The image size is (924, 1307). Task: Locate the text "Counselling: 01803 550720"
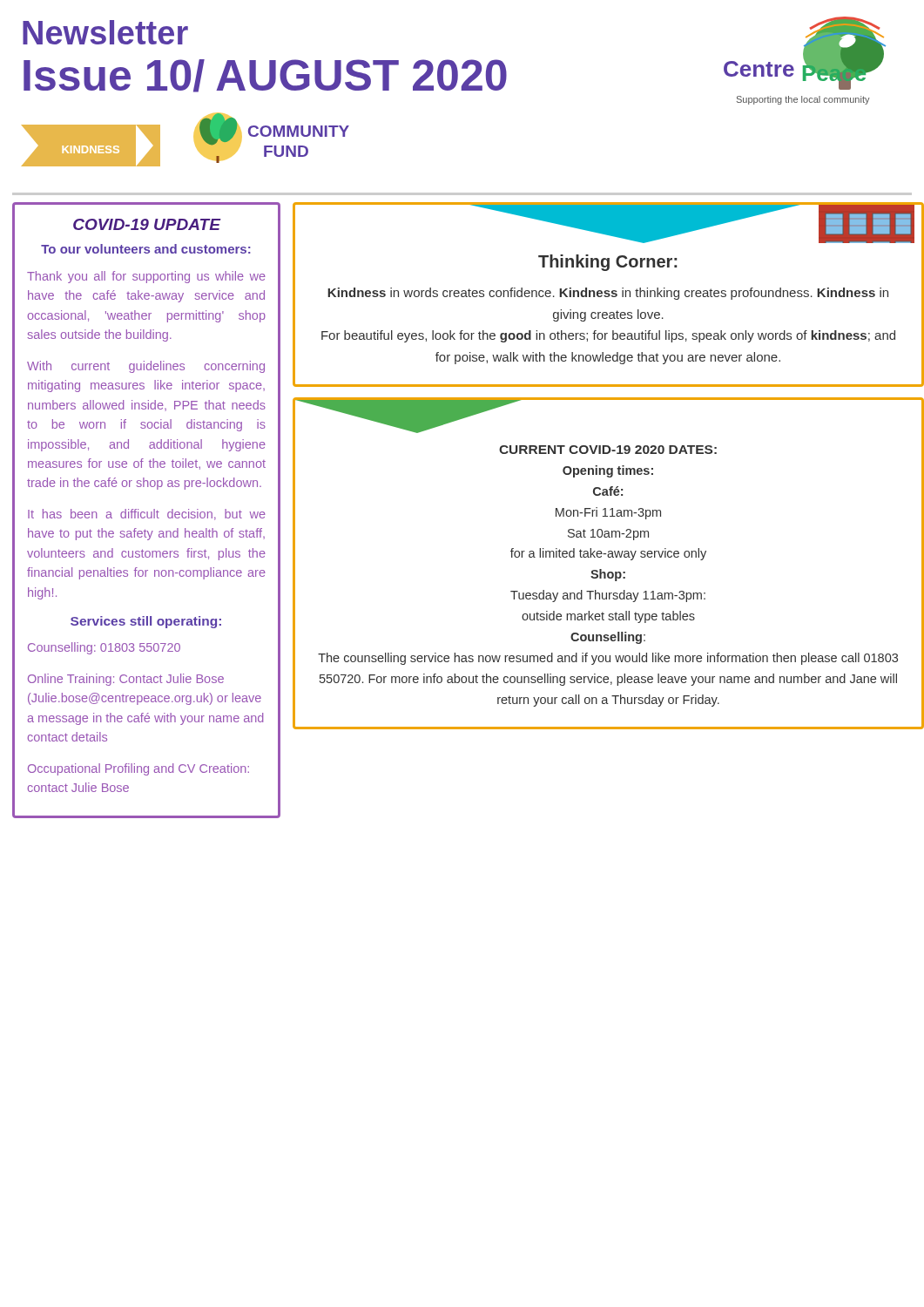pos(104,648)
